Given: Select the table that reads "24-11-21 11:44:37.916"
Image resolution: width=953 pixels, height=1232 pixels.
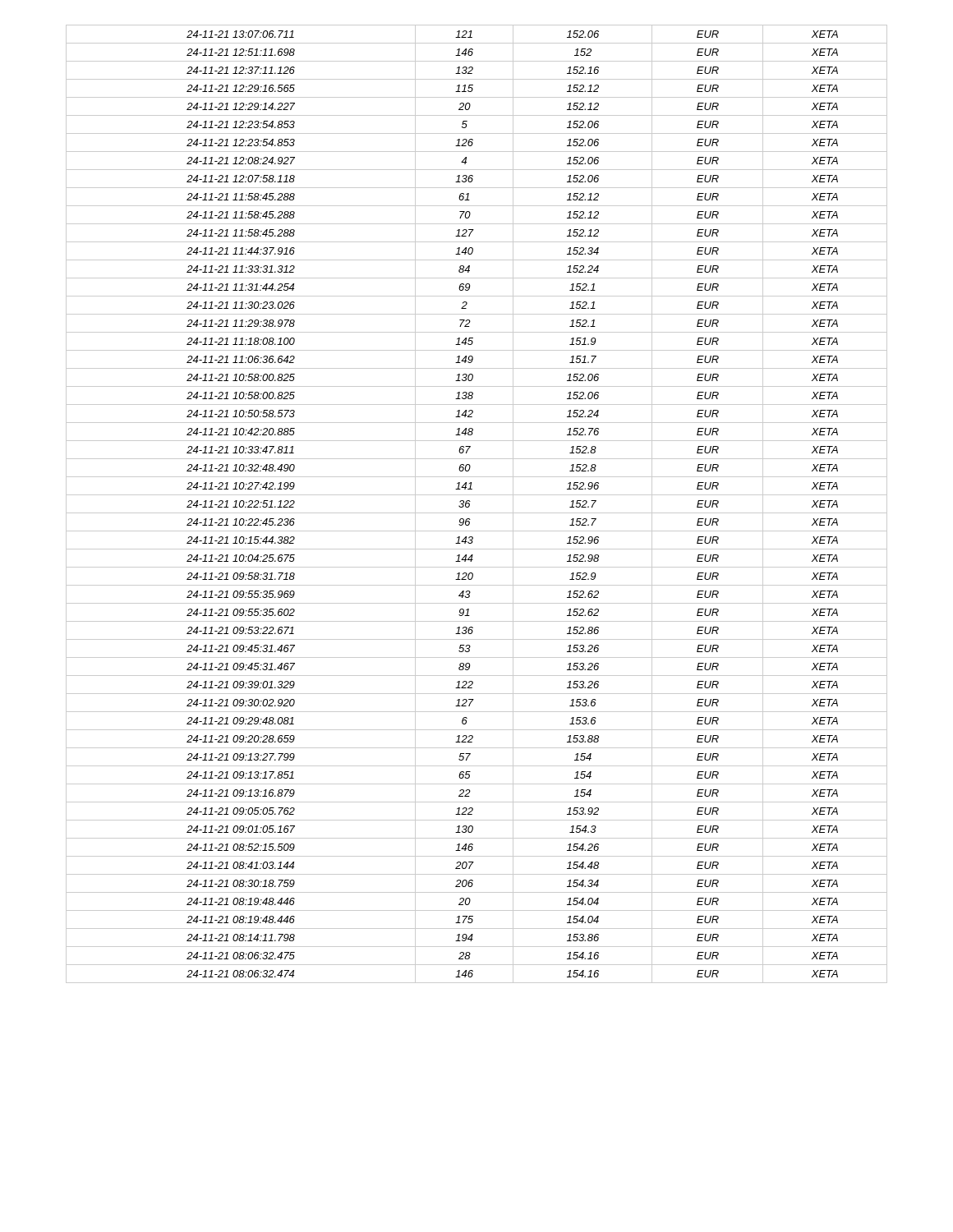Looking at the screenshot, I should pos(476,504).
